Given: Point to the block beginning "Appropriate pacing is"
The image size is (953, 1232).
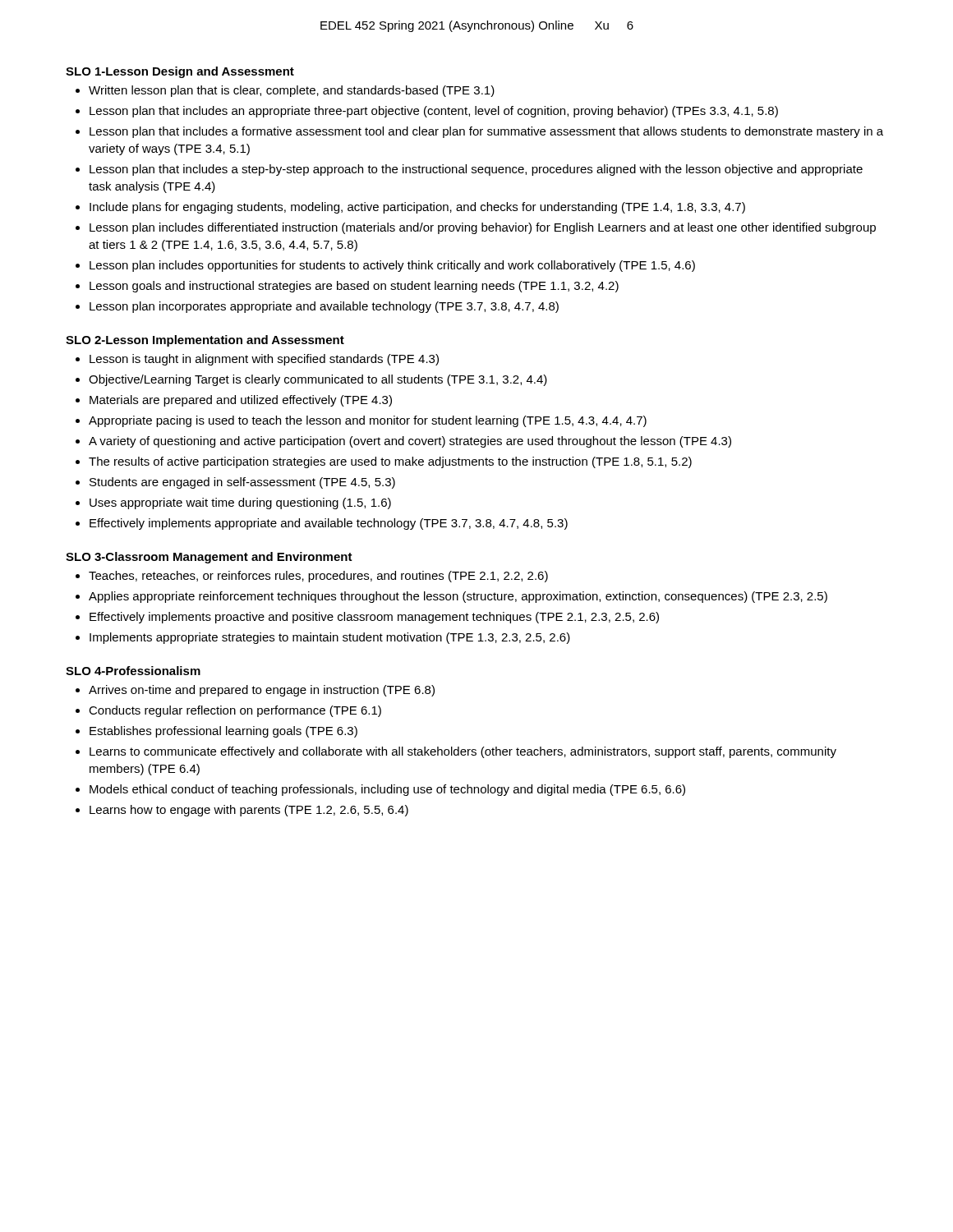Looking at the screenshot, I should (476, 420).
